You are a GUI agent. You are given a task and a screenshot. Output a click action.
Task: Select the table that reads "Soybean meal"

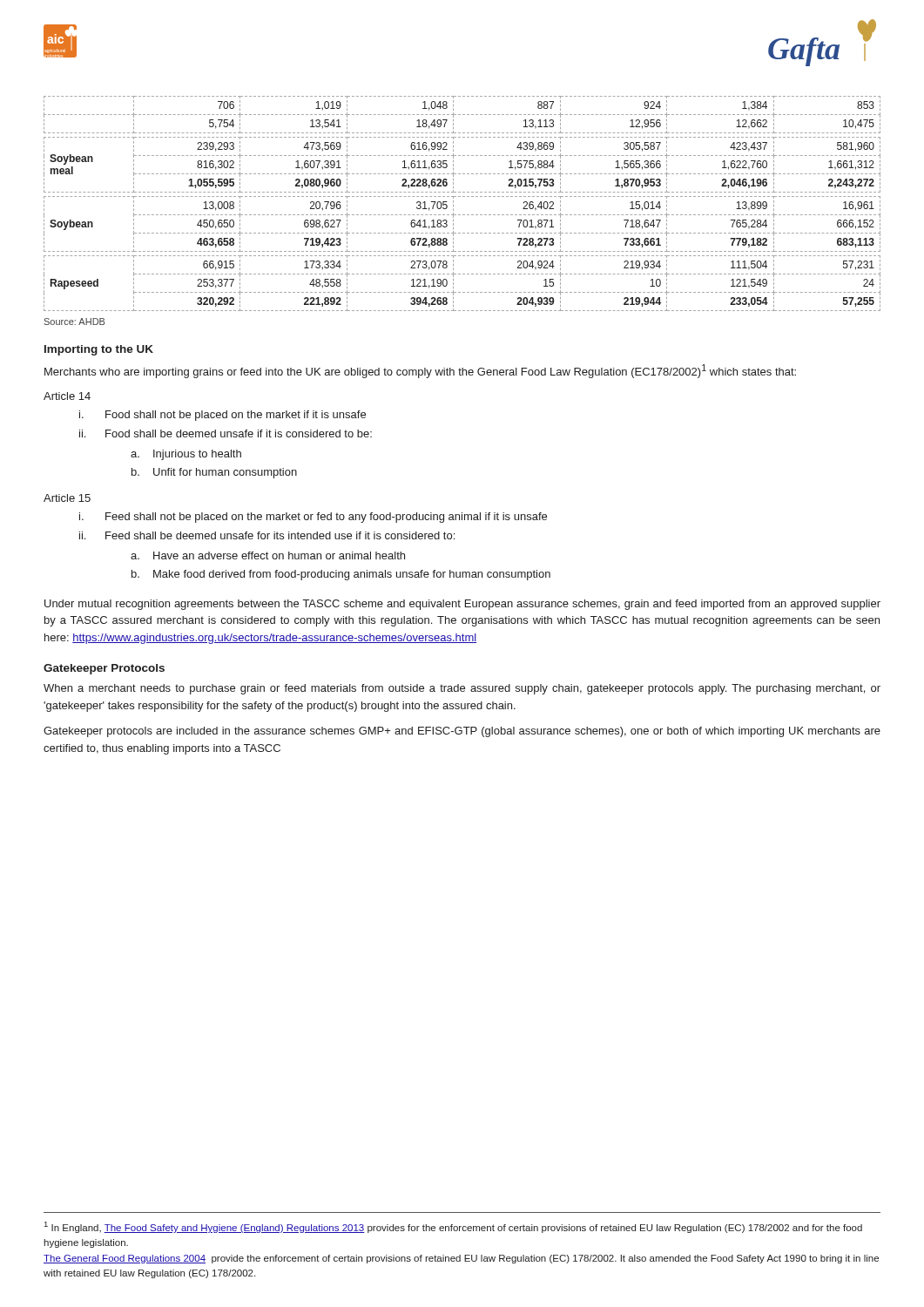click(462, 203)
